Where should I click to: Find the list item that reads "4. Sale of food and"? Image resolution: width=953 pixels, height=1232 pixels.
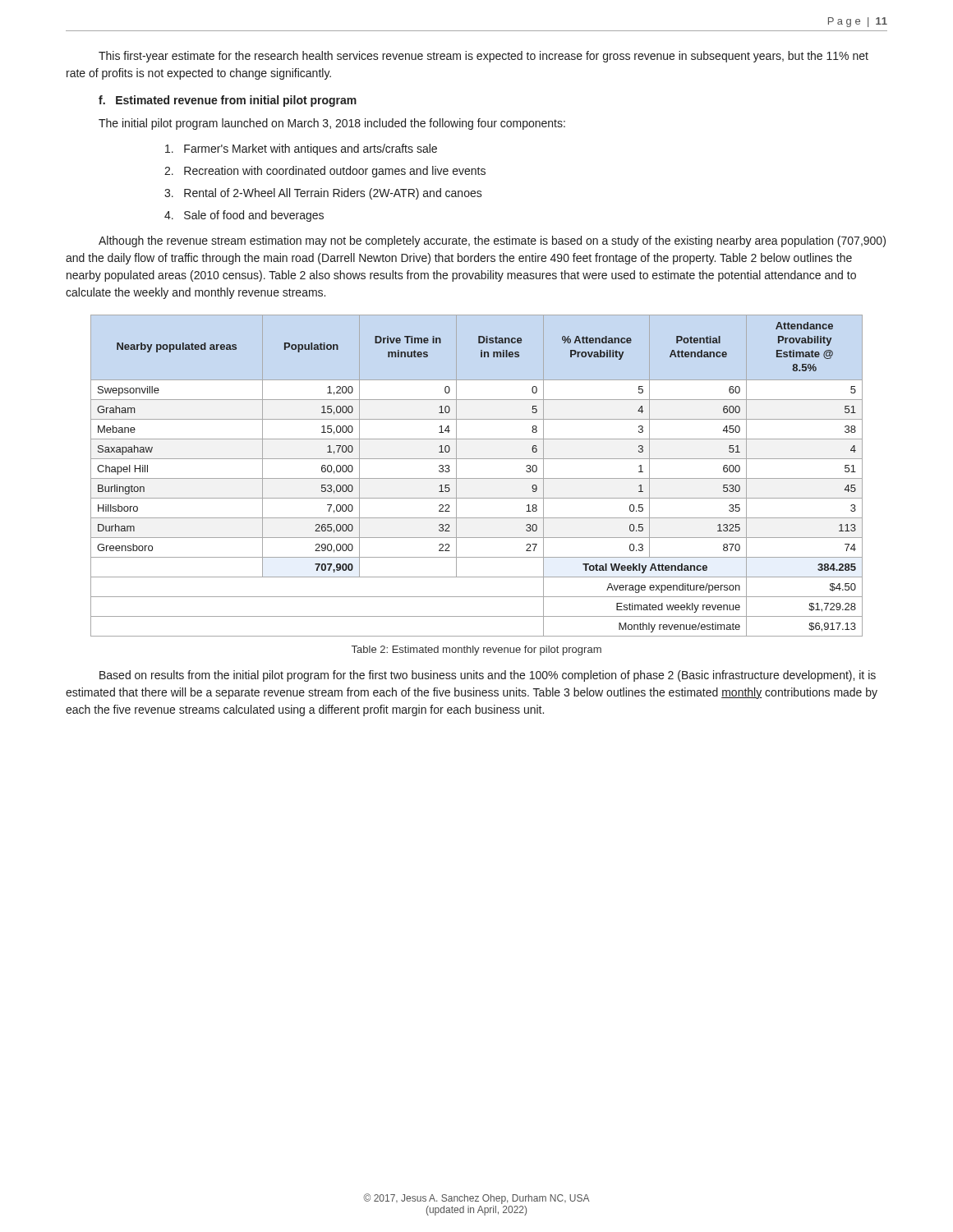pyautogui.click(x=244, y=215)
